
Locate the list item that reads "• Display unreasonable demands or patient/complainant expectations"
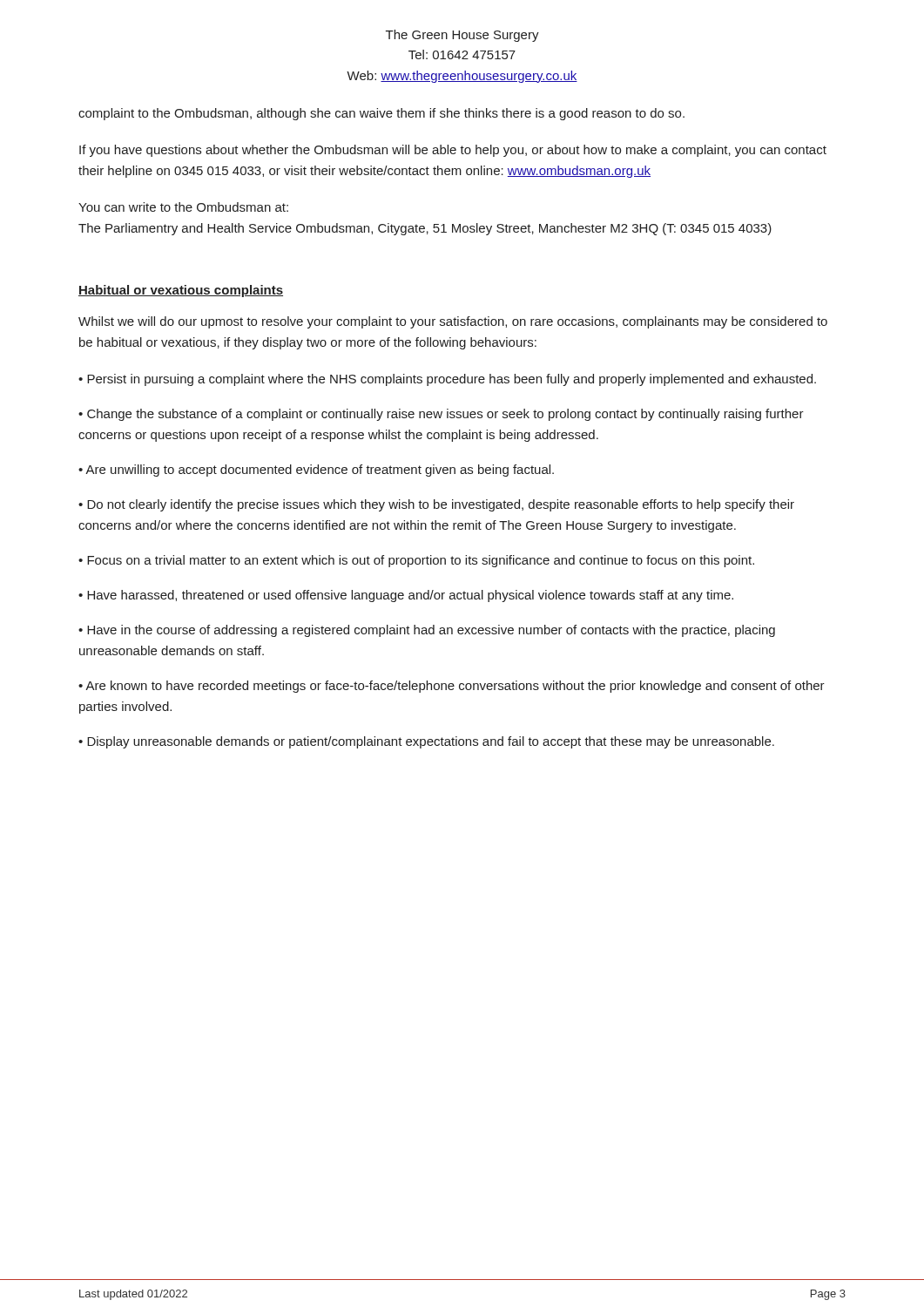427,741
